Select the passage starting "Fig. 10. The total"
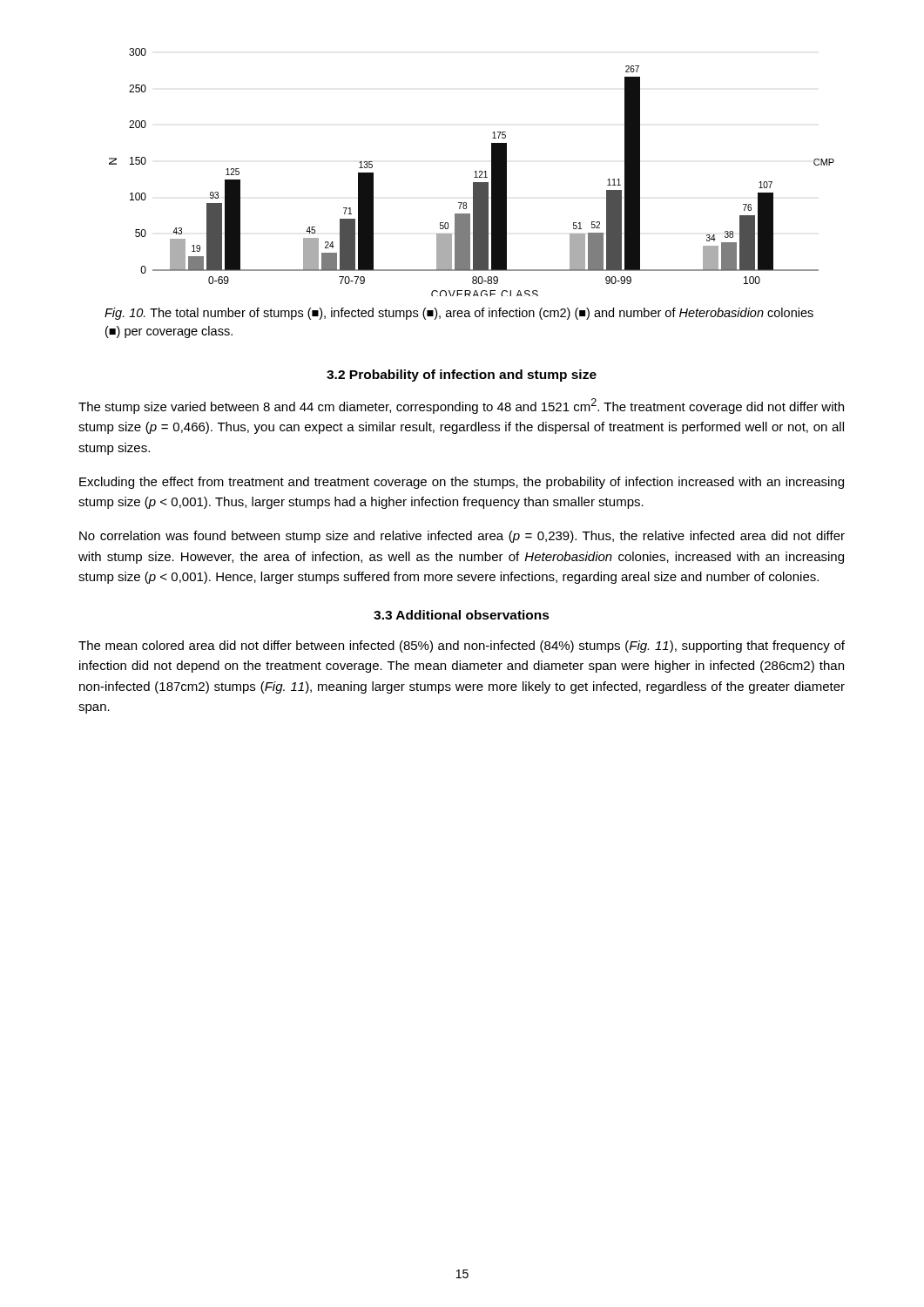This screenshot has height=1307, width=924. 459,322
